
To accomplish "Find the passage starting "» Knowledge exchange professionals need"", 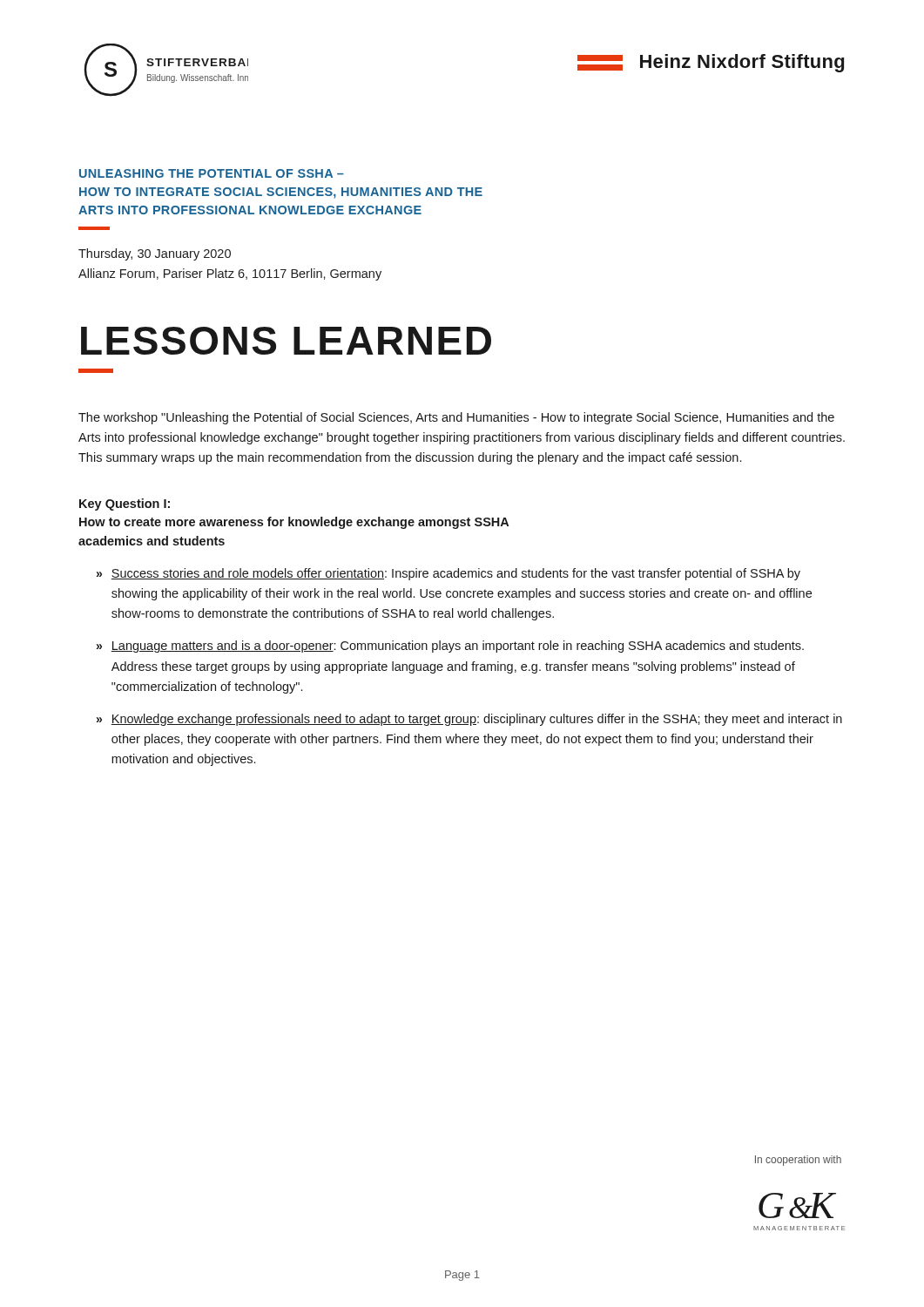I will [x=471, y=740].
